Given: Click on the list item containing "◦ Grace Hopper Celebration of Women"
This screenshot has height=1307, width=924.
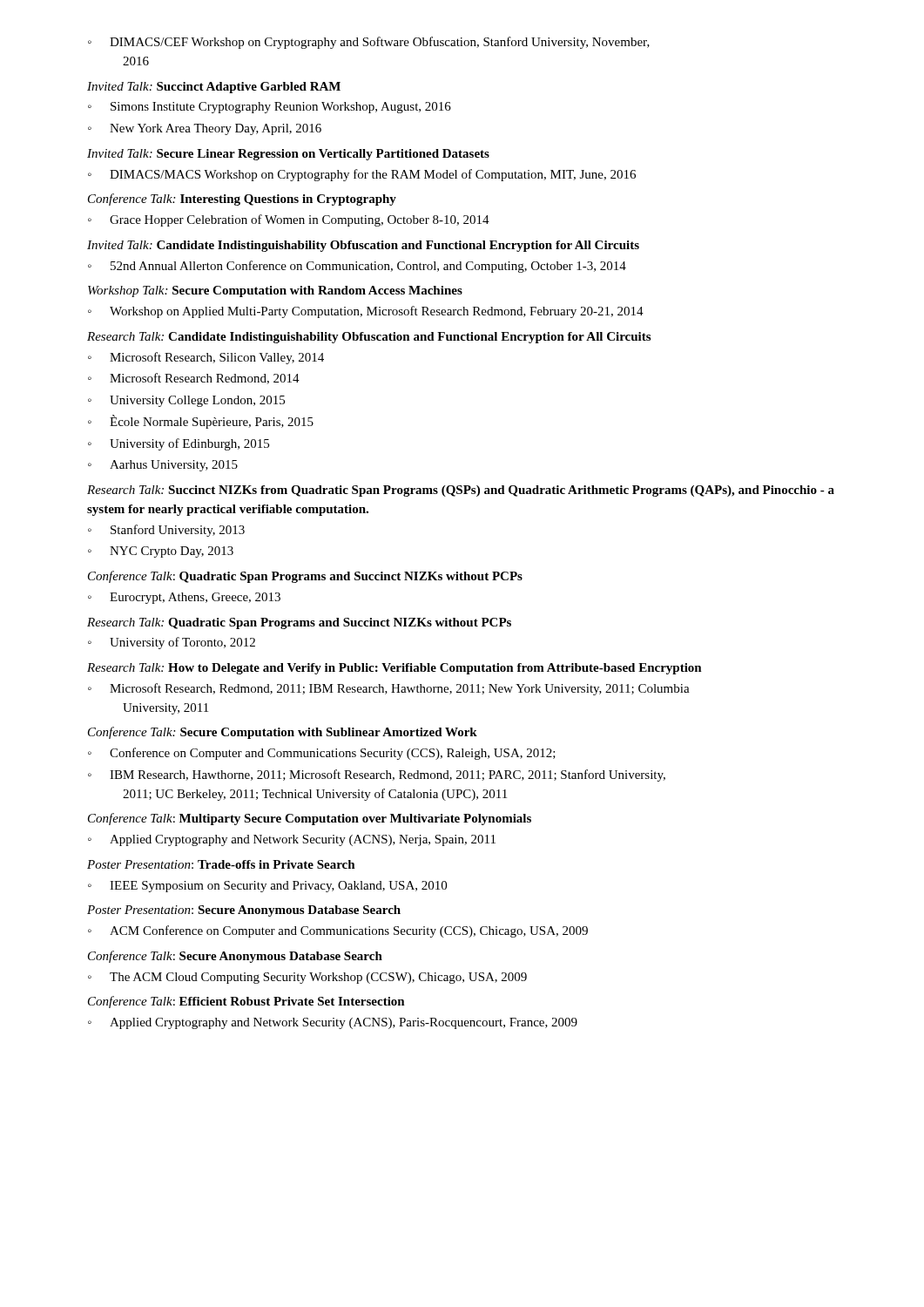Looking at the screenshot, I should click(x=471, y=220).
